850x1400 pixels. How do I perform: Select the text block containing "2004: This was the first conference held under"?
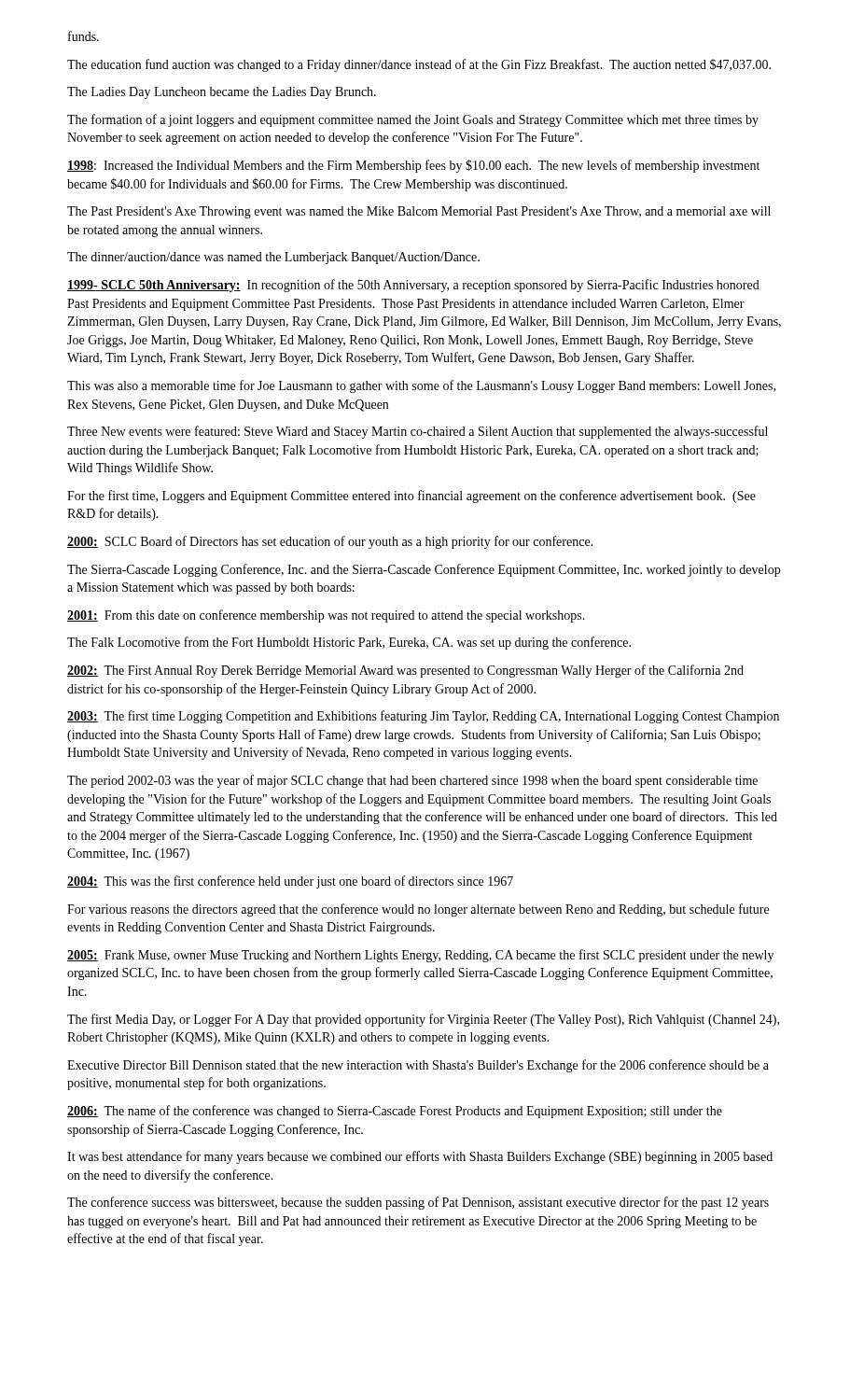pos(290,881)
